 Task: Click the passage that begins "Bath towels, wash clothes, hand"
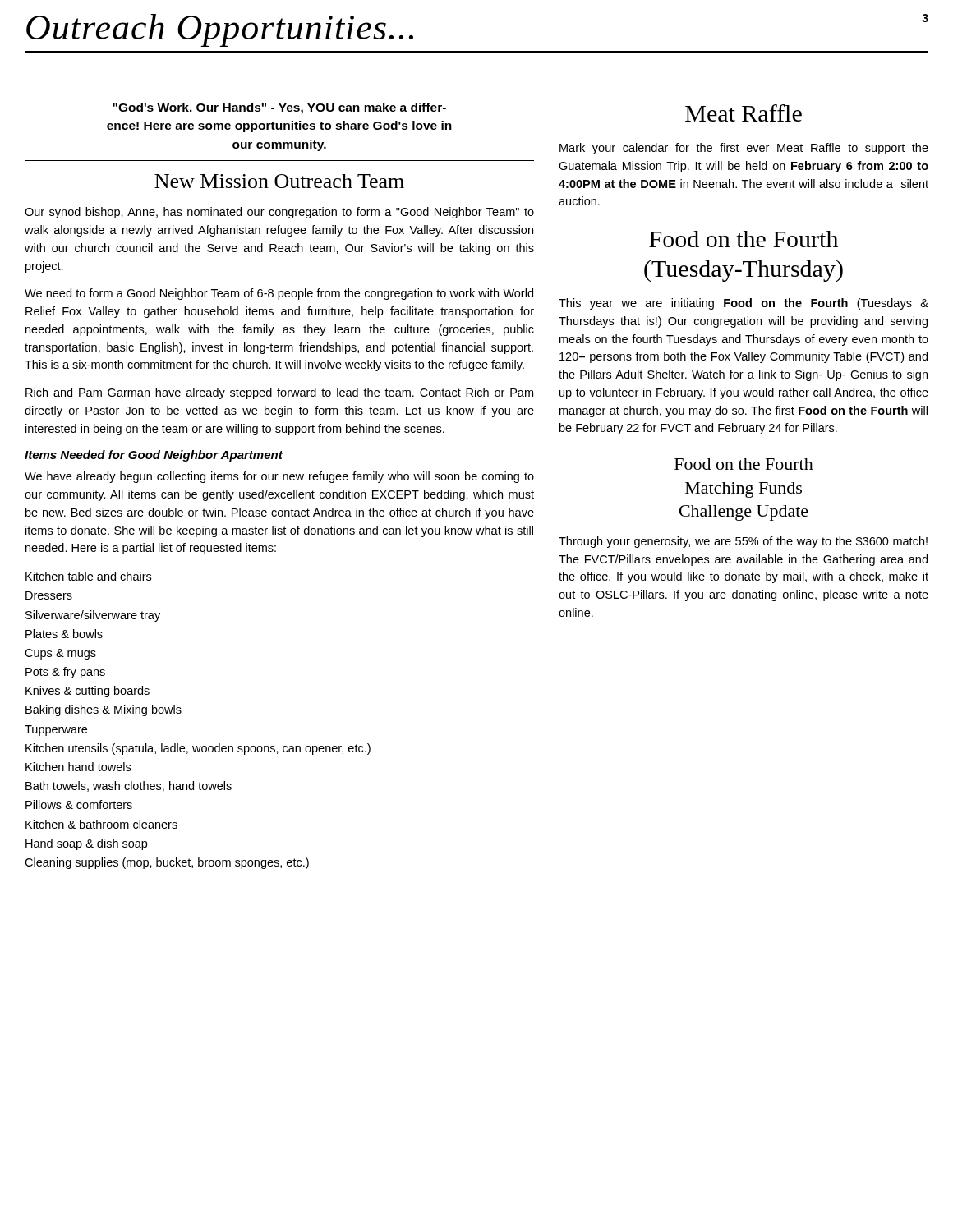[128, 786]
